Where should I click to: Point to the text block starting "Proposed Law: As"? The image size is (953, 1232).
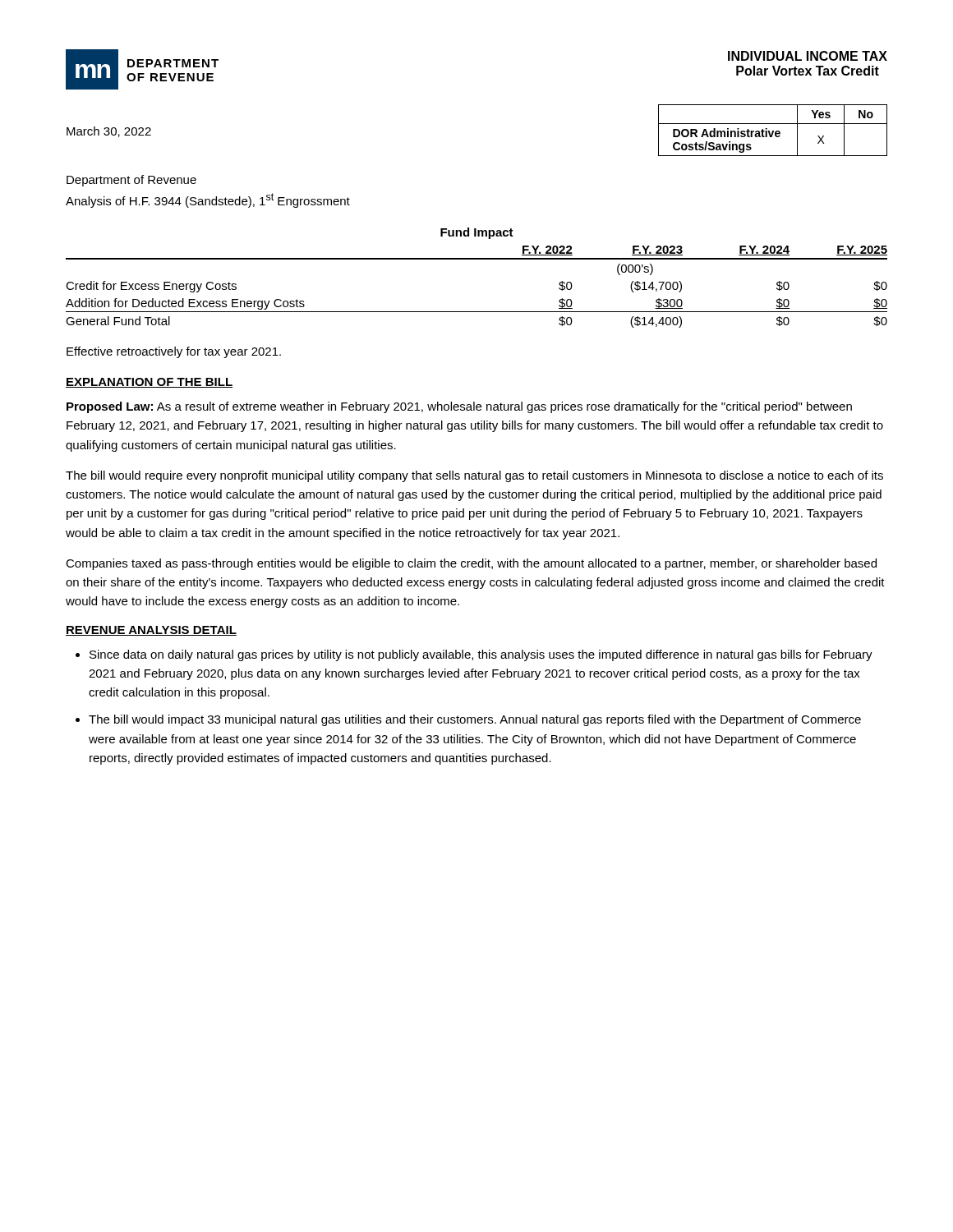pos(474,425)
